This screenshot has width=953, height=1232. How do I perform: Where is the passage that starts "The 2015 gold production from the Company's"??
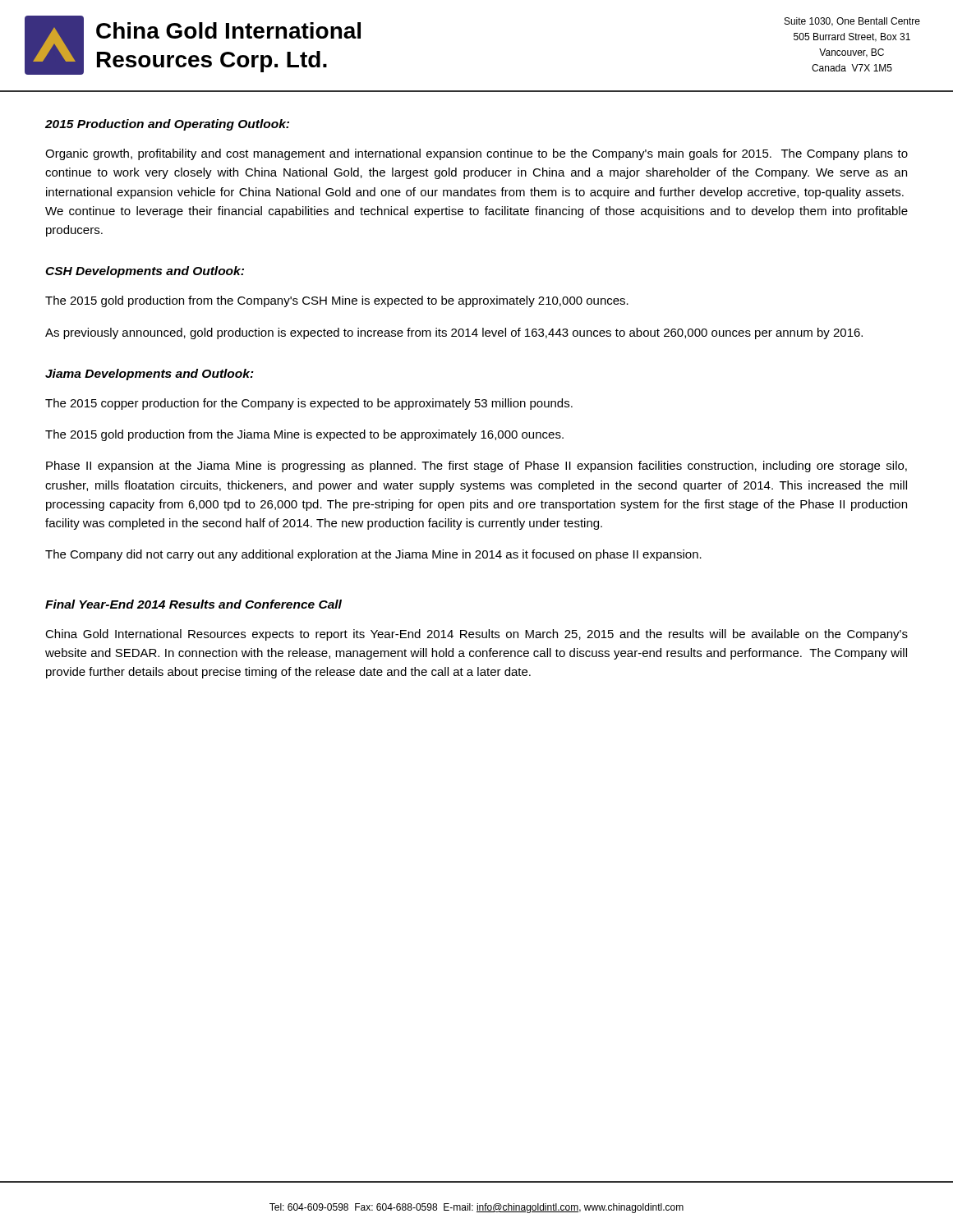click(476, 301)
